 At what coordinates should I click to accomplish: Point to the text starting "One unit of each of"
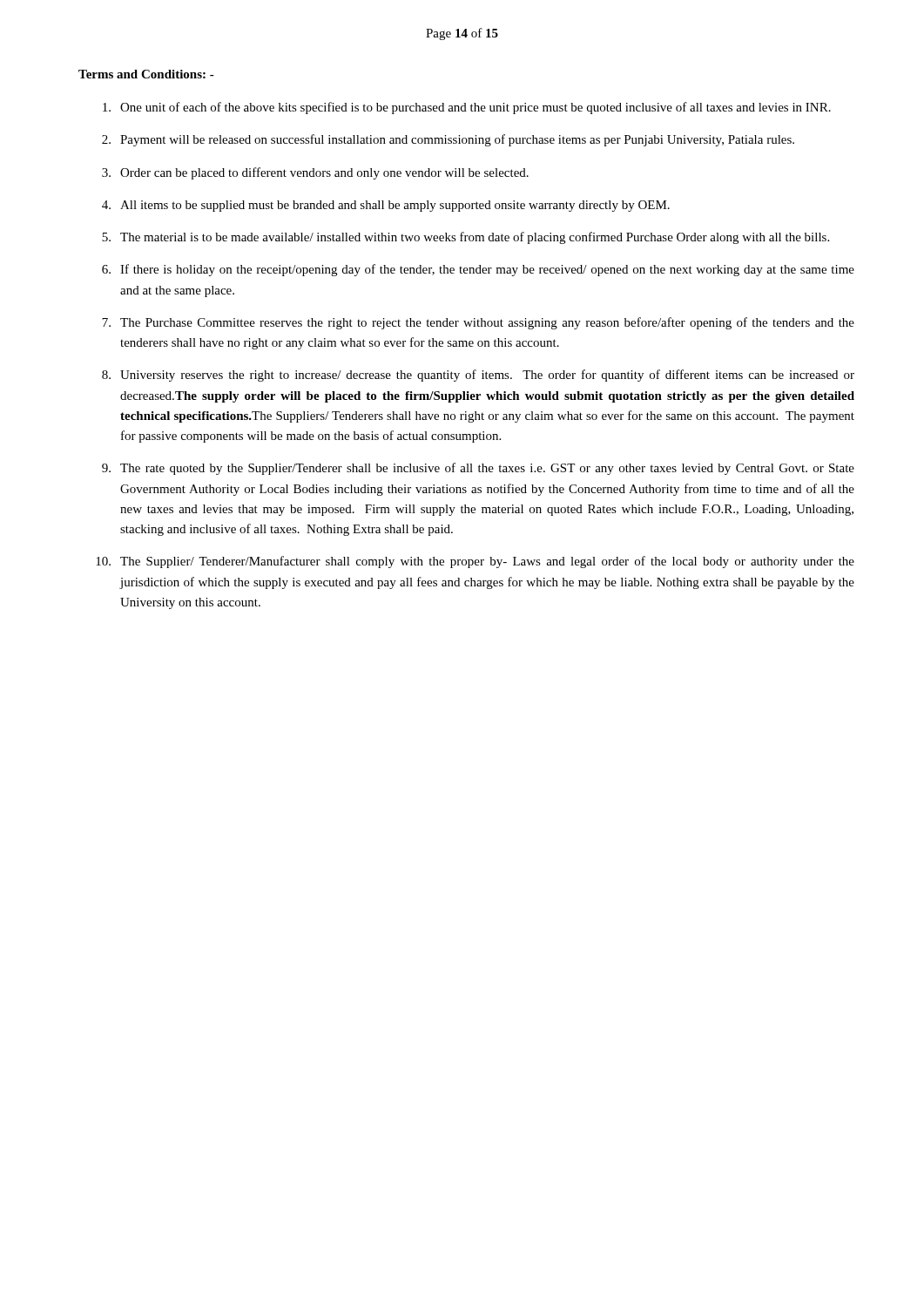[x=466, y=108]
